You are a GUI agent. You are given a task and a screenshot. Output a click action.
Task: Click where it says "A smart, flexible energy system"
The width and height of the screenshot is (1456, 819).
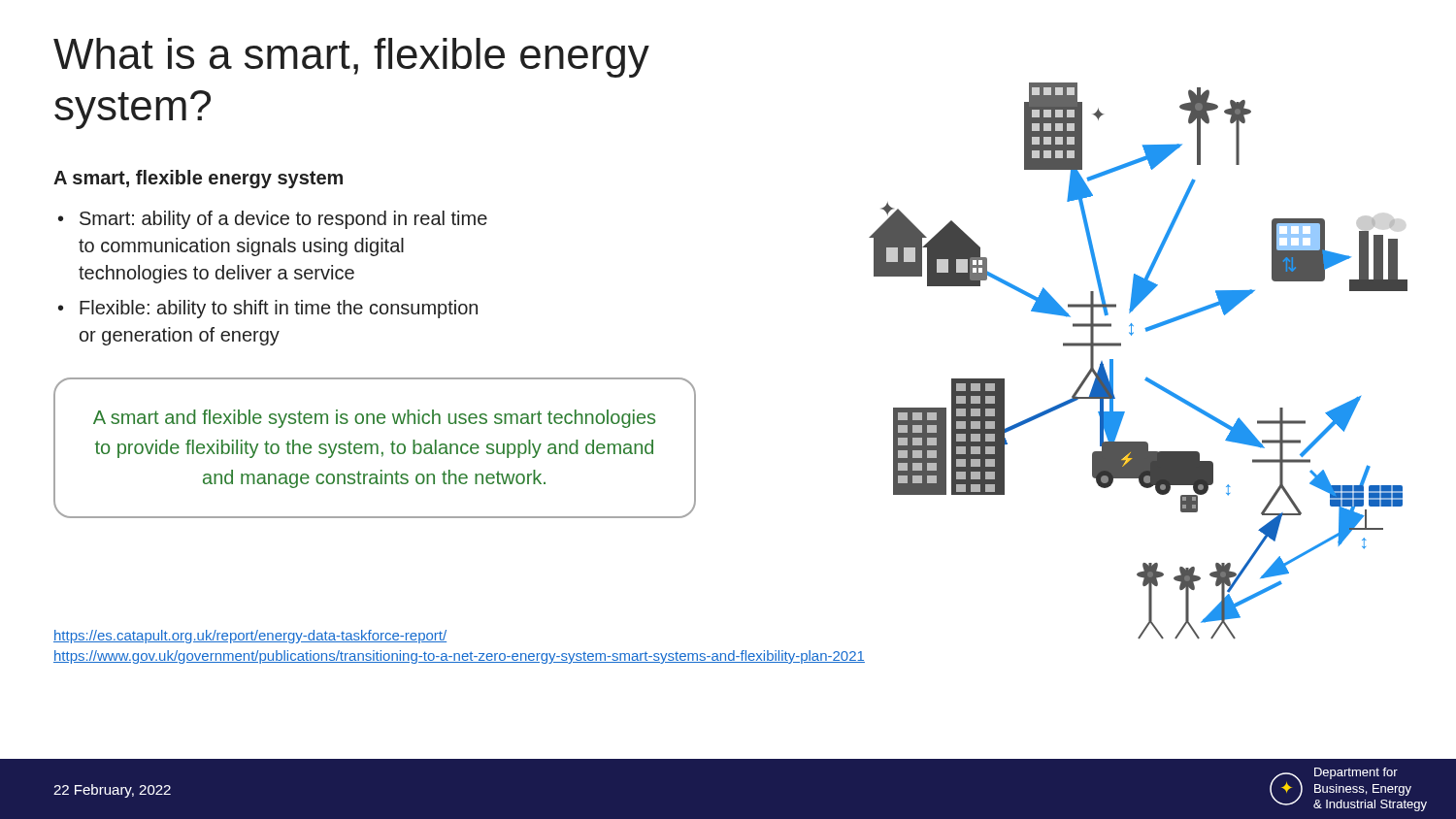[199, 177]
